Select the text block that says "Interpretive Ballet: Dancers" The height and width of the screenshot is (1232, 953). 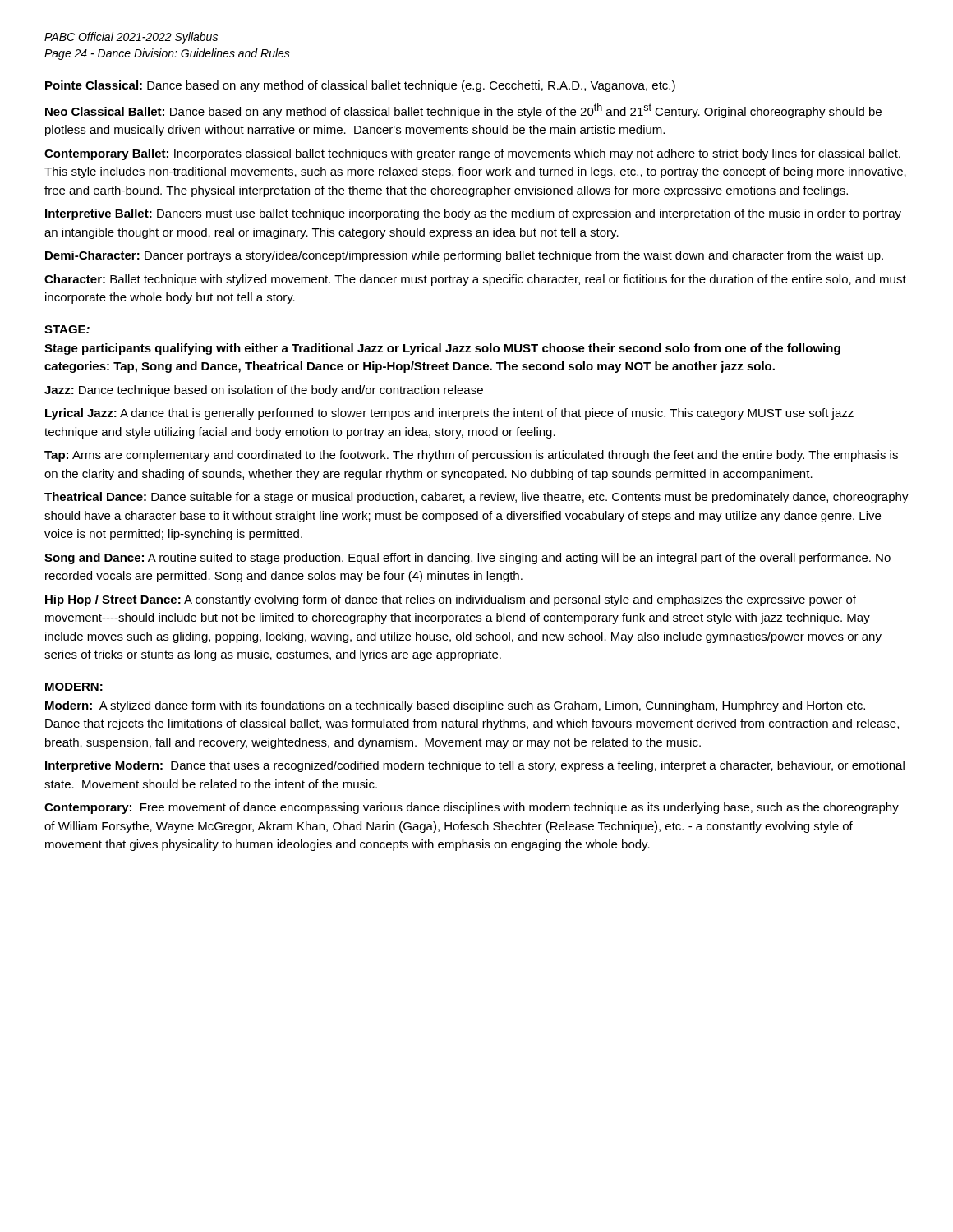pyautogui.click(x=473, y=223)
